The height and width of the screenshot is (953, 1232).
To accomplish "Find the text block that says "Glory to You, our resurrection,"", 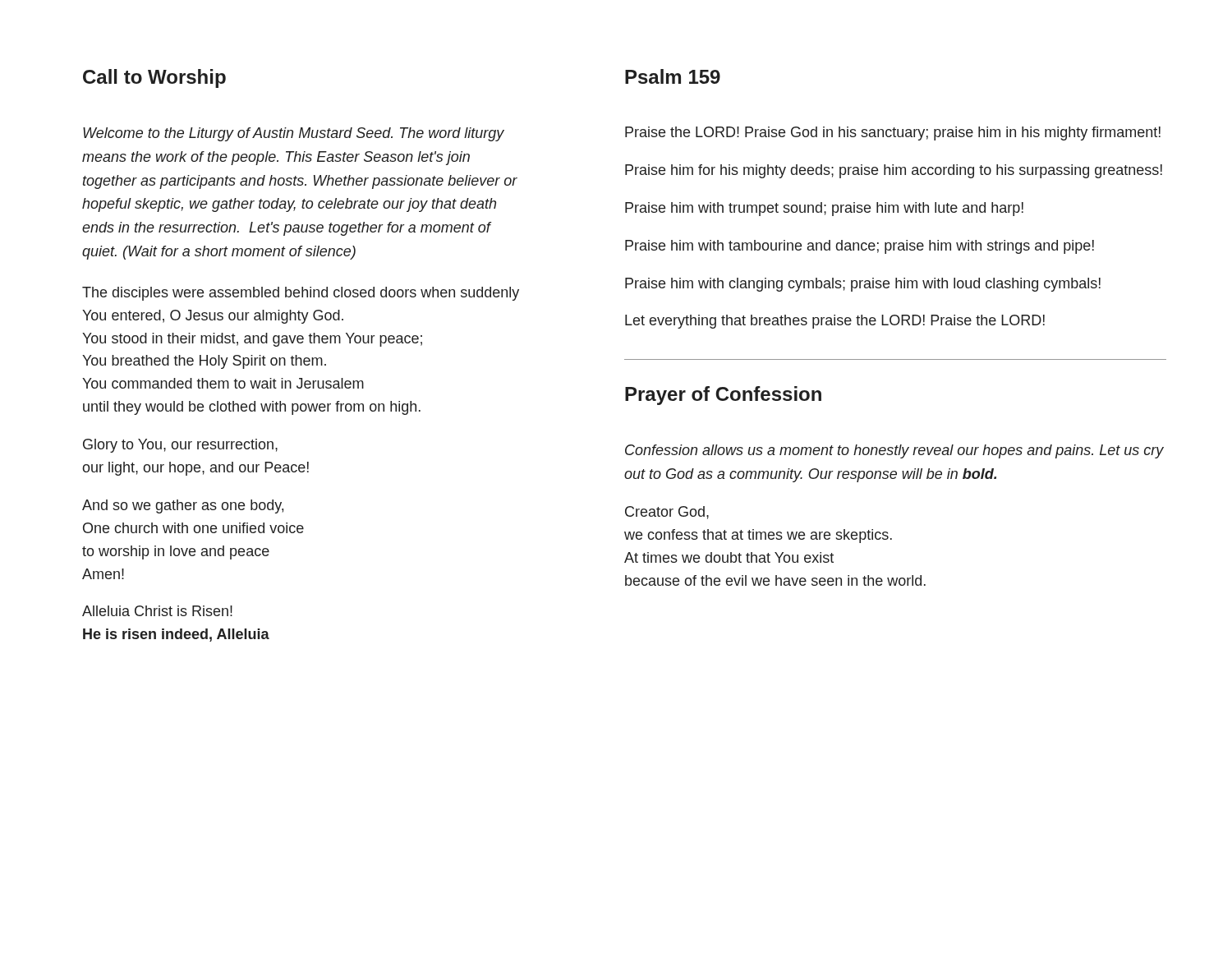I will tap(304, 457).
